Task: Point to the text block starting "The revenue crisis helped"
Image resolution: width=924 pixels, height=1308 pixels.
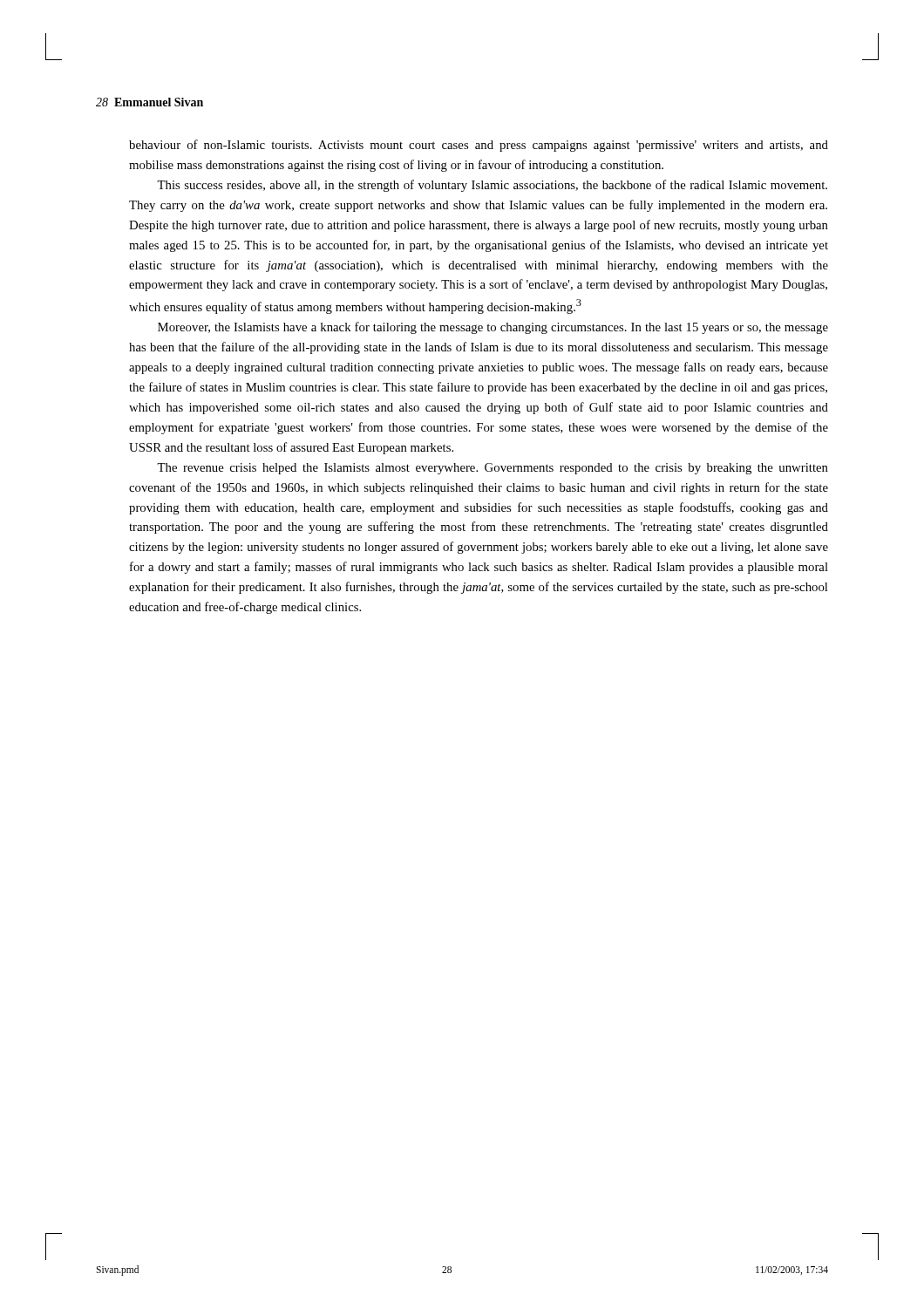Action: click(479, 537)
